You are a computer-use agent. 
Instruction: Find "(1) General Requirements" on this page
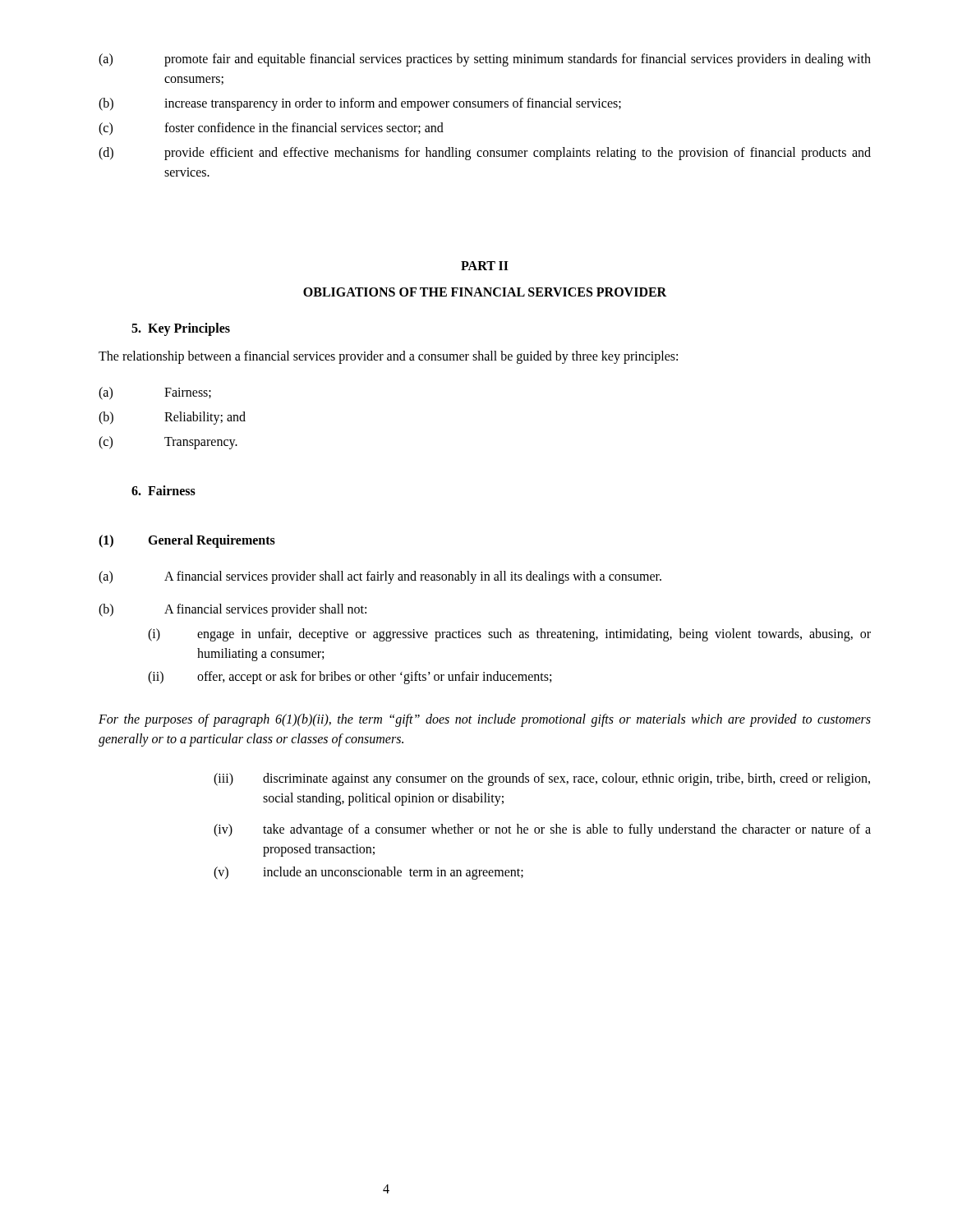(x=187, y=540)
